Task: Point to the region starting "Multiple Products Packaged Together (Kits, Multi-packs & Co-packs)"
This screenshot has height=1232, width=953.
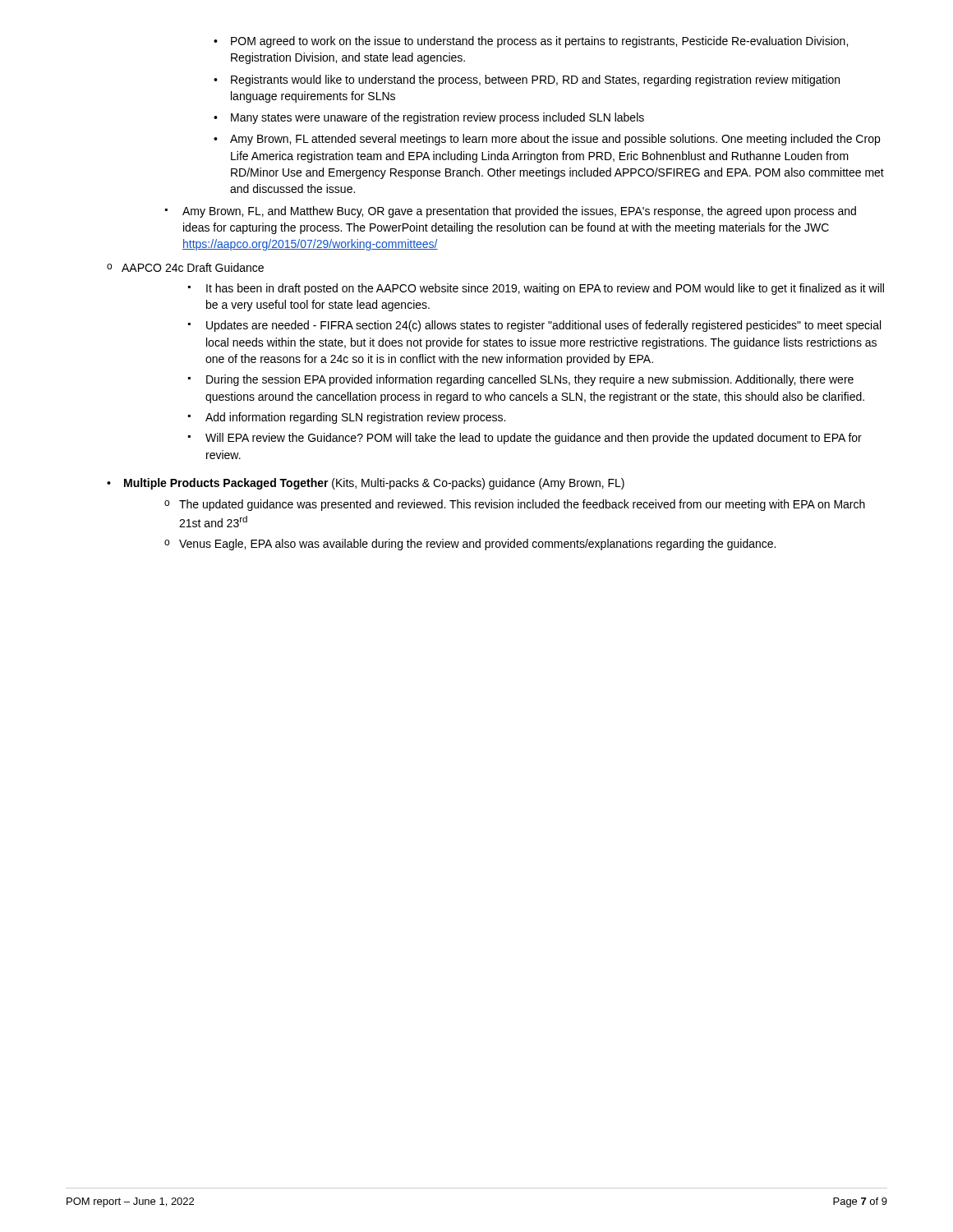Action: [505, 514]
